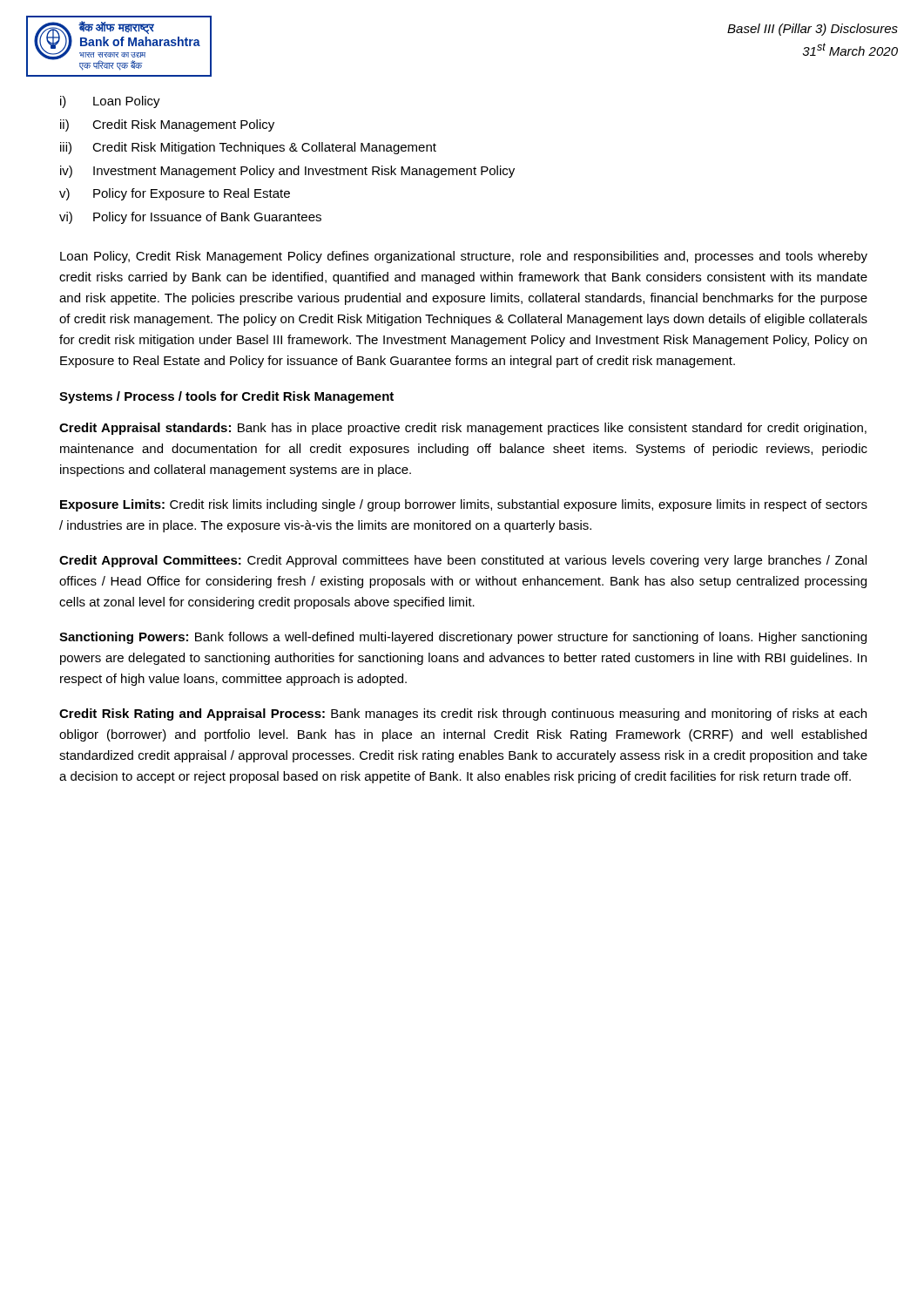
Task: Click on the passage starting "Exposure Limits: Credit risk limits"
Action: [x=463, y=515]
